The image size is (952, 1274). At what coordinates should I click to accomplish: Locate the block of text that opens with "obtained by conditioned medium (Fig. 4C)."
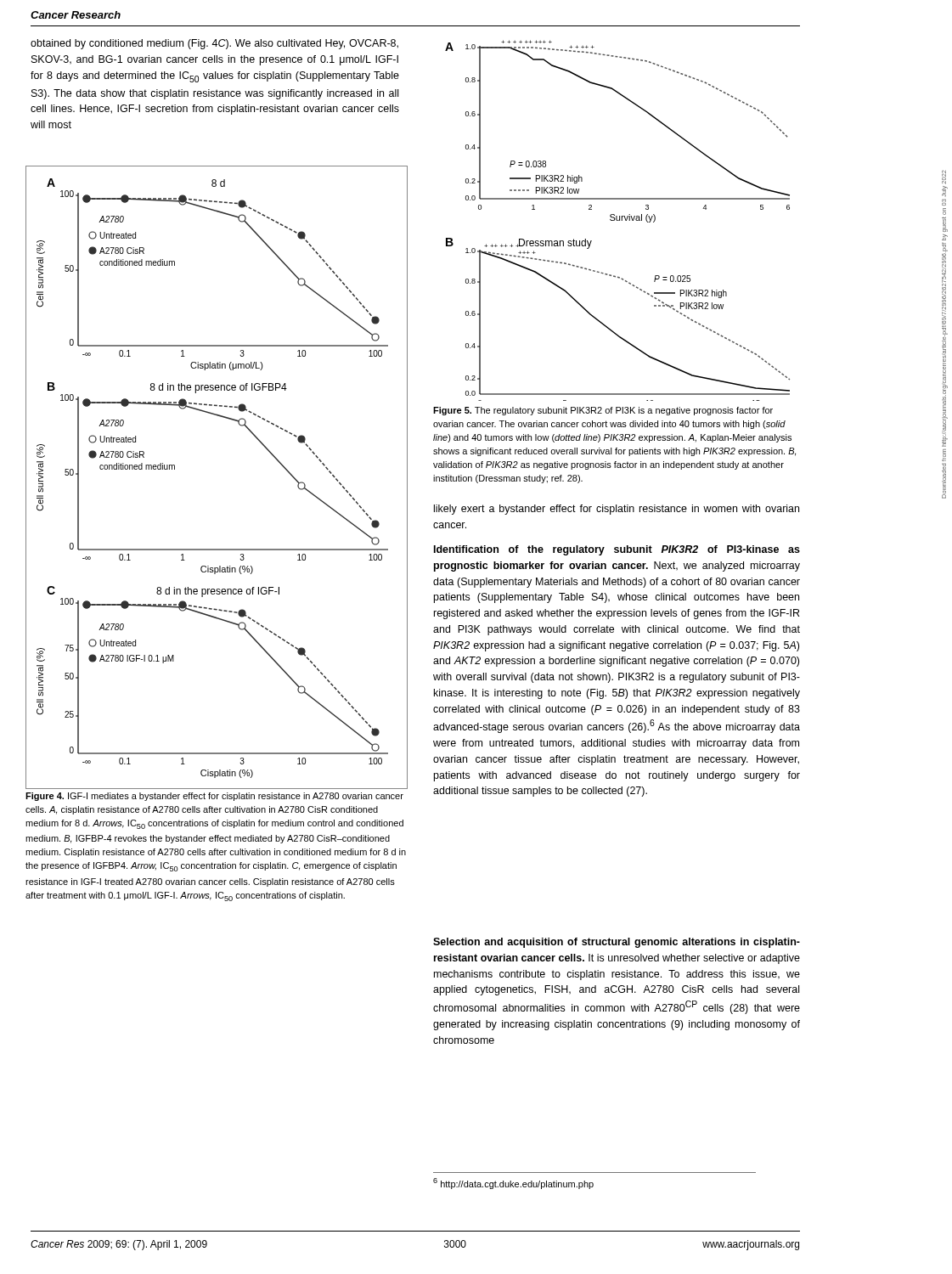click(x=215, y=84)
